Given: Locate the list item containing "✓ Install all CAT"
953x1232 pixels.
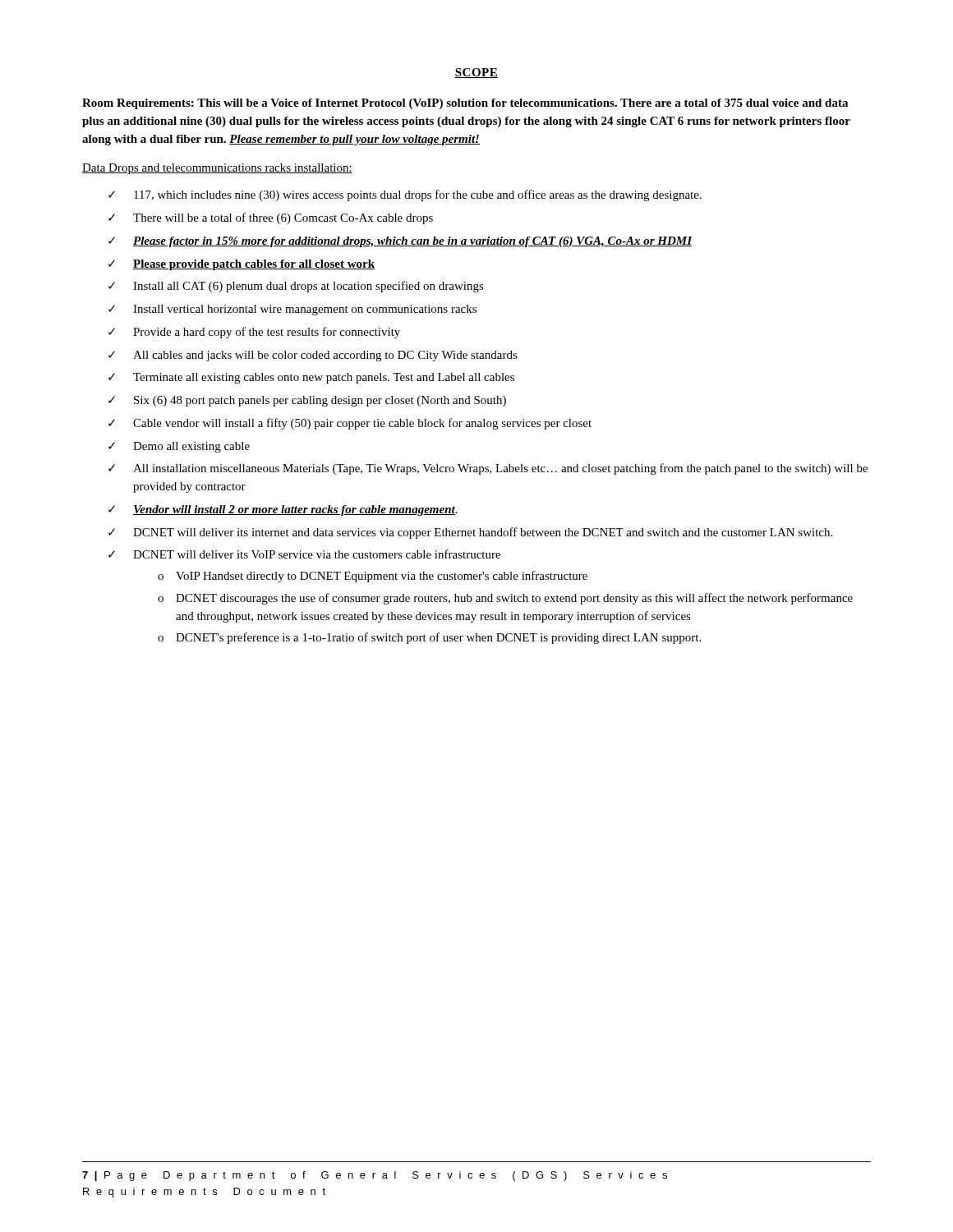Looking at the screenshot, I should click(x=489, y=287).
